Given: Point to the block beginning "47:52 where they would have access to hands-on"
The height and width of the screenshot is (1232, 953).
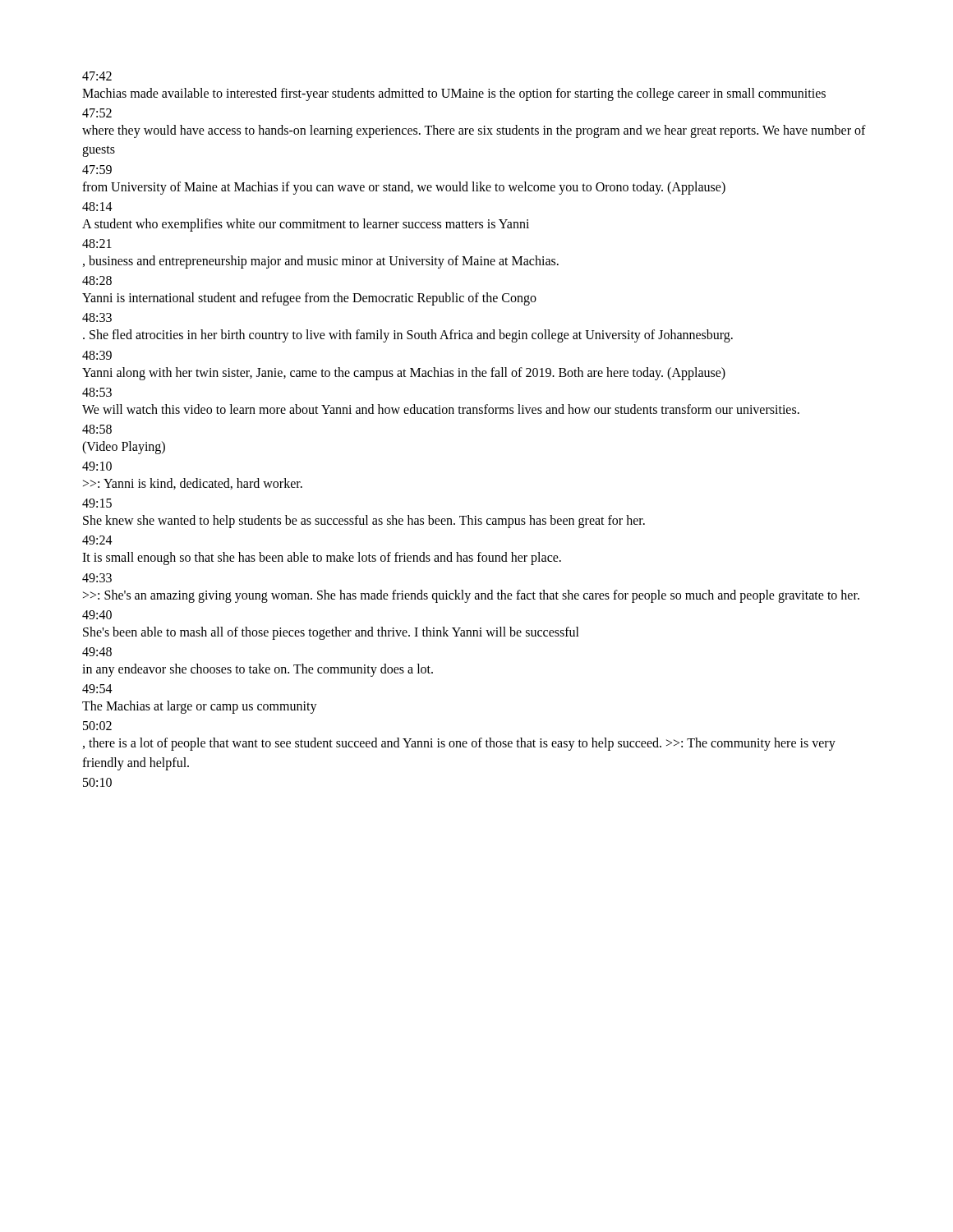Looking at the screenshot, I should pos(476,133).
